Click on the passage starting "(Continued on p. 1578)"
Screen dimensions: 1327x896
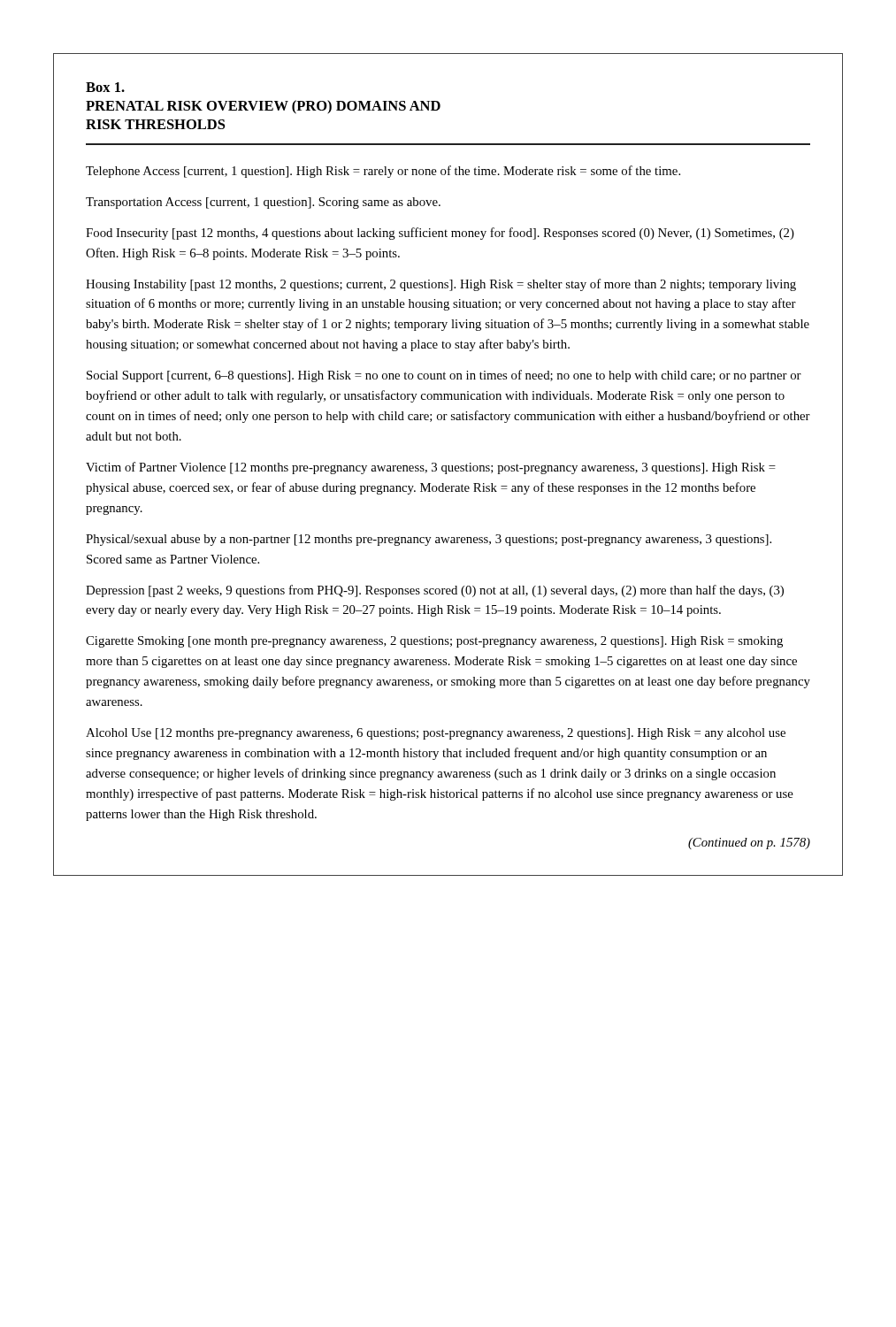click(749, 842)
